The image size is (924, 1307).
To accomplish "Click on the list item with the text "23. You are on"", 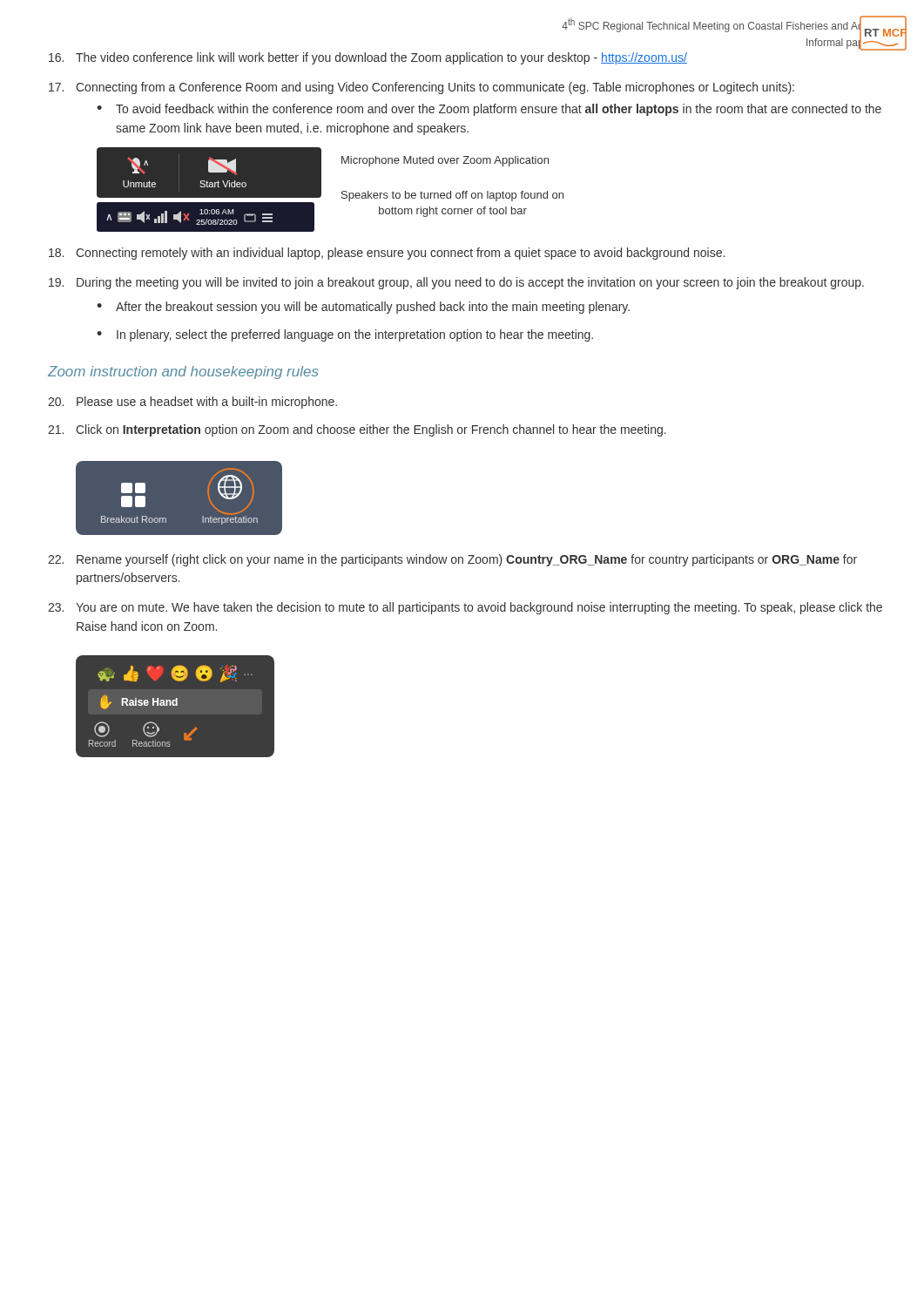I will coord(466,617).
